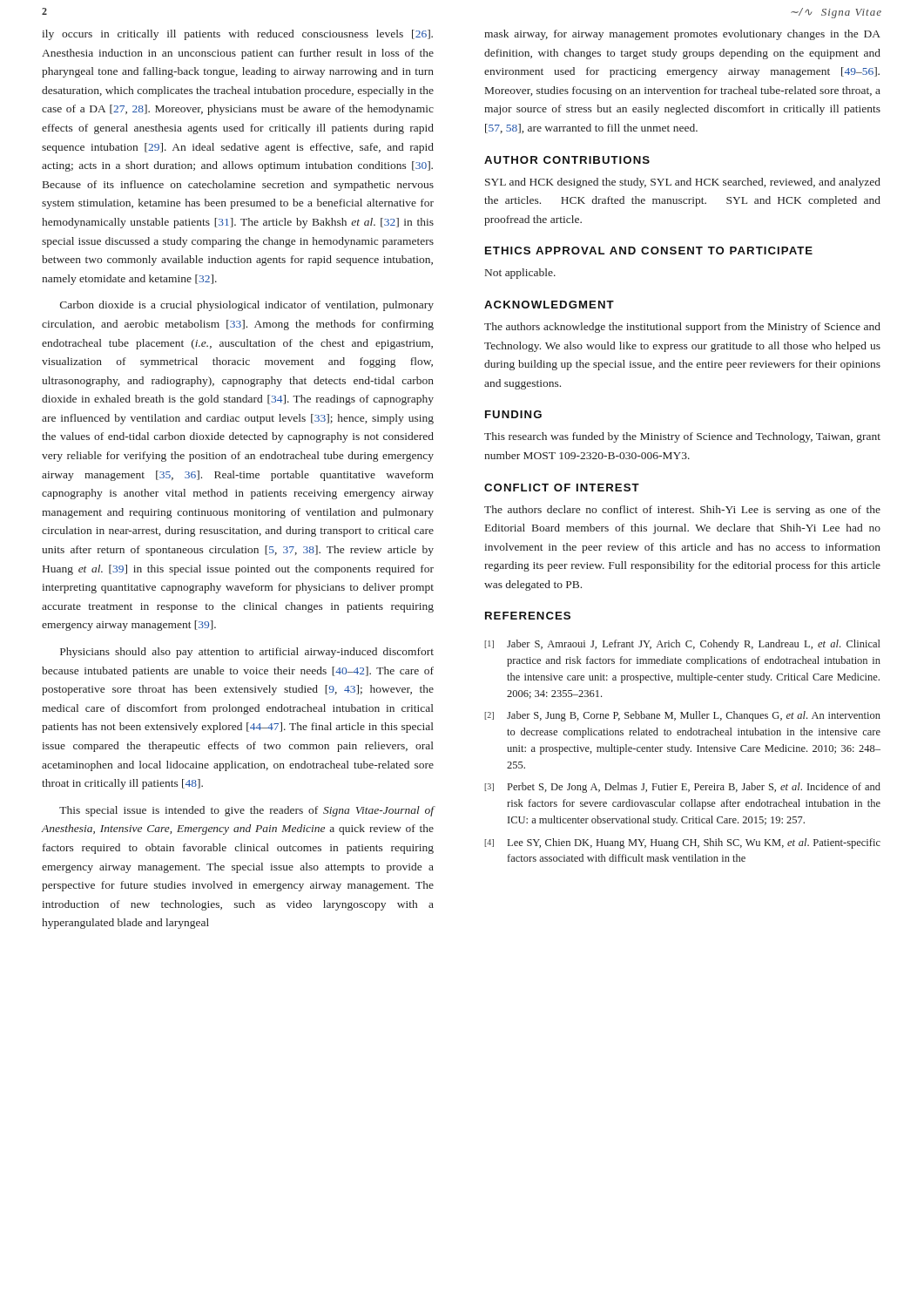Locate the text block containing "mask airway, for airway management promotes evolutionary changes"
The height and width of the screenshot is (1307, 924).
coord(682,81)
